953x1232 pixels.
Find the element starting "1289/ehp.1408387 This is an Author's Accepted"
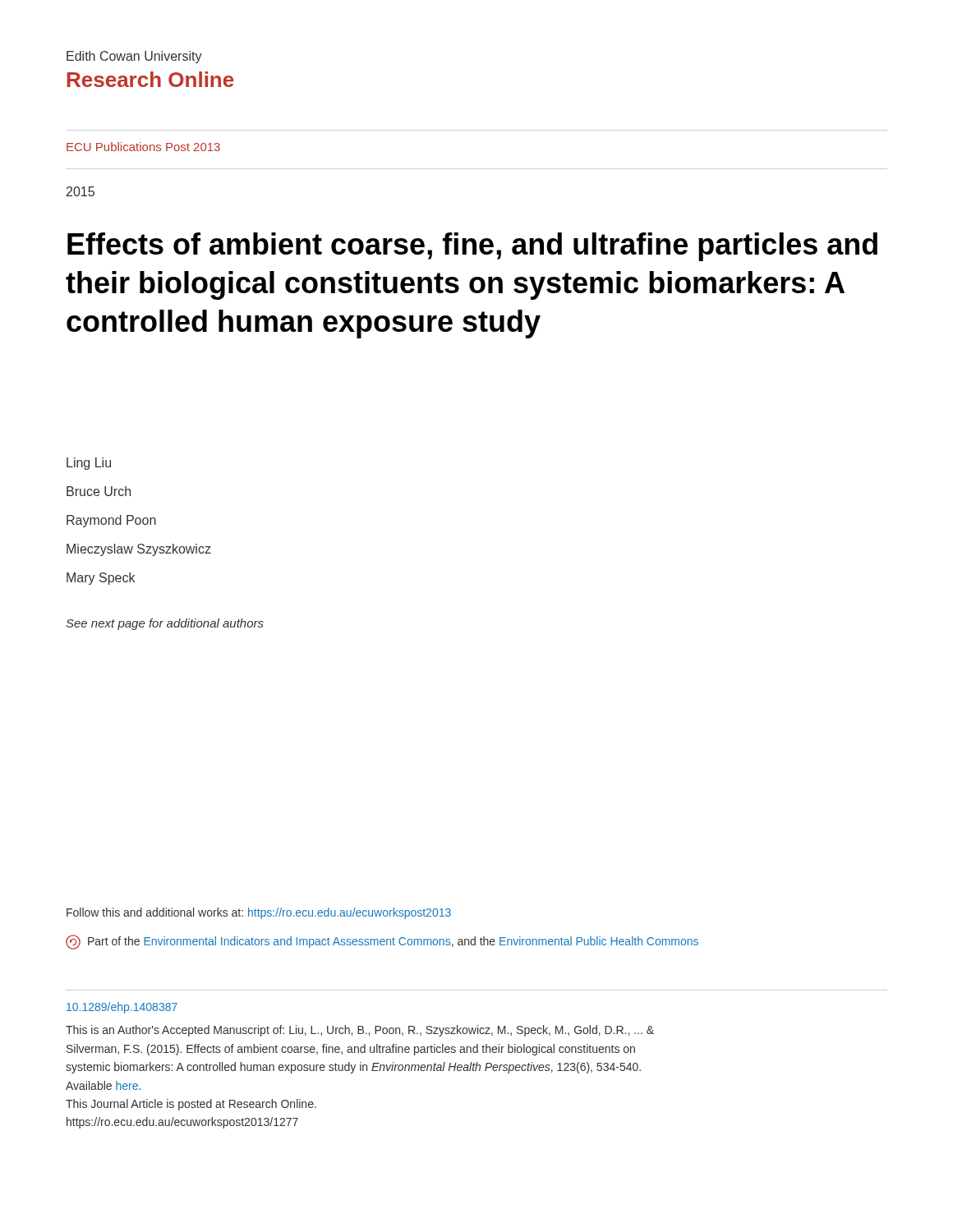tap(476, 1065)
